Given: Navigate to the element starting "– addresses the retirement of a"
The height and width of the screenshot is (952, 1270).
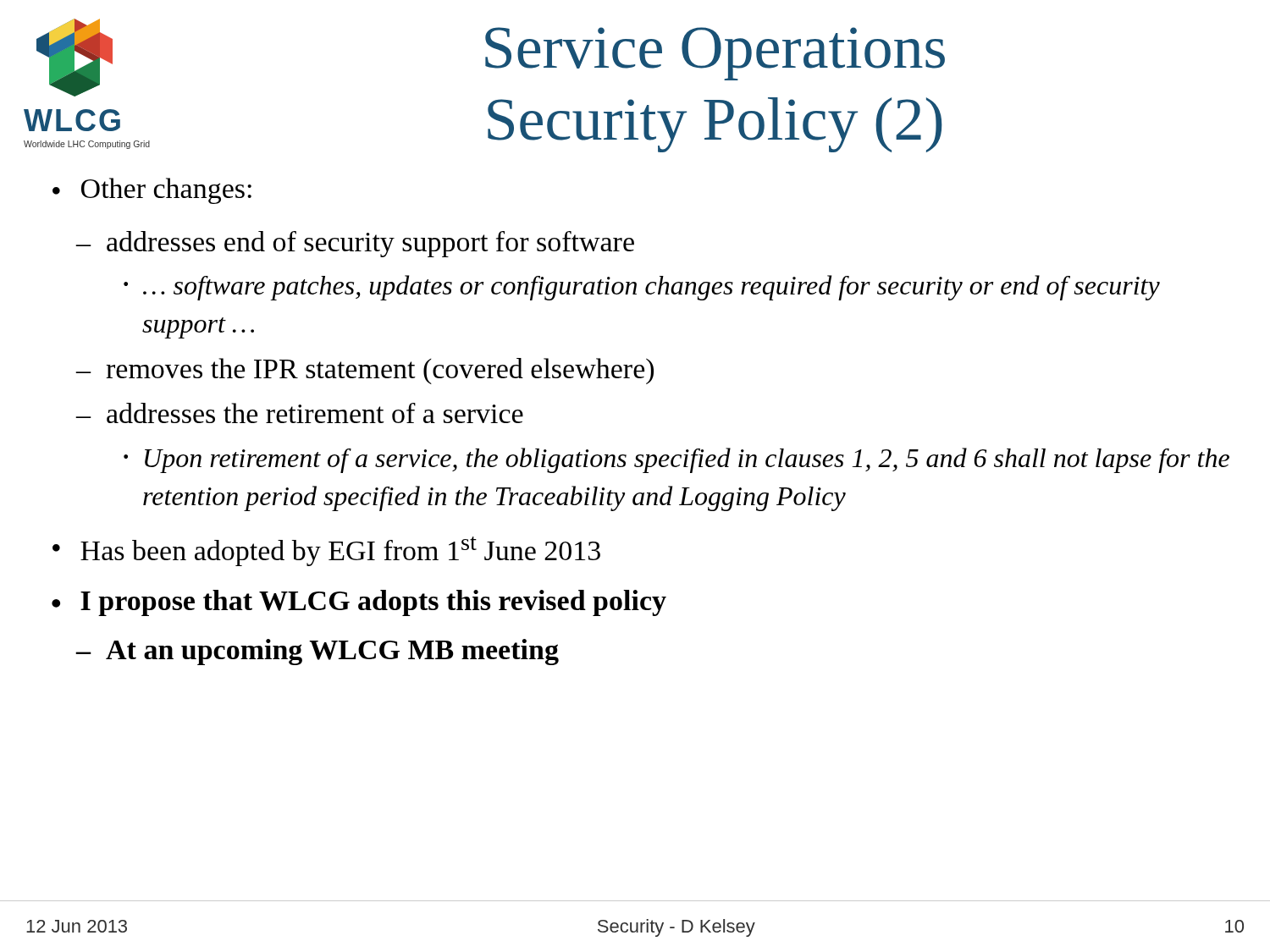Looking at the screenshot, I should [300, 414].
